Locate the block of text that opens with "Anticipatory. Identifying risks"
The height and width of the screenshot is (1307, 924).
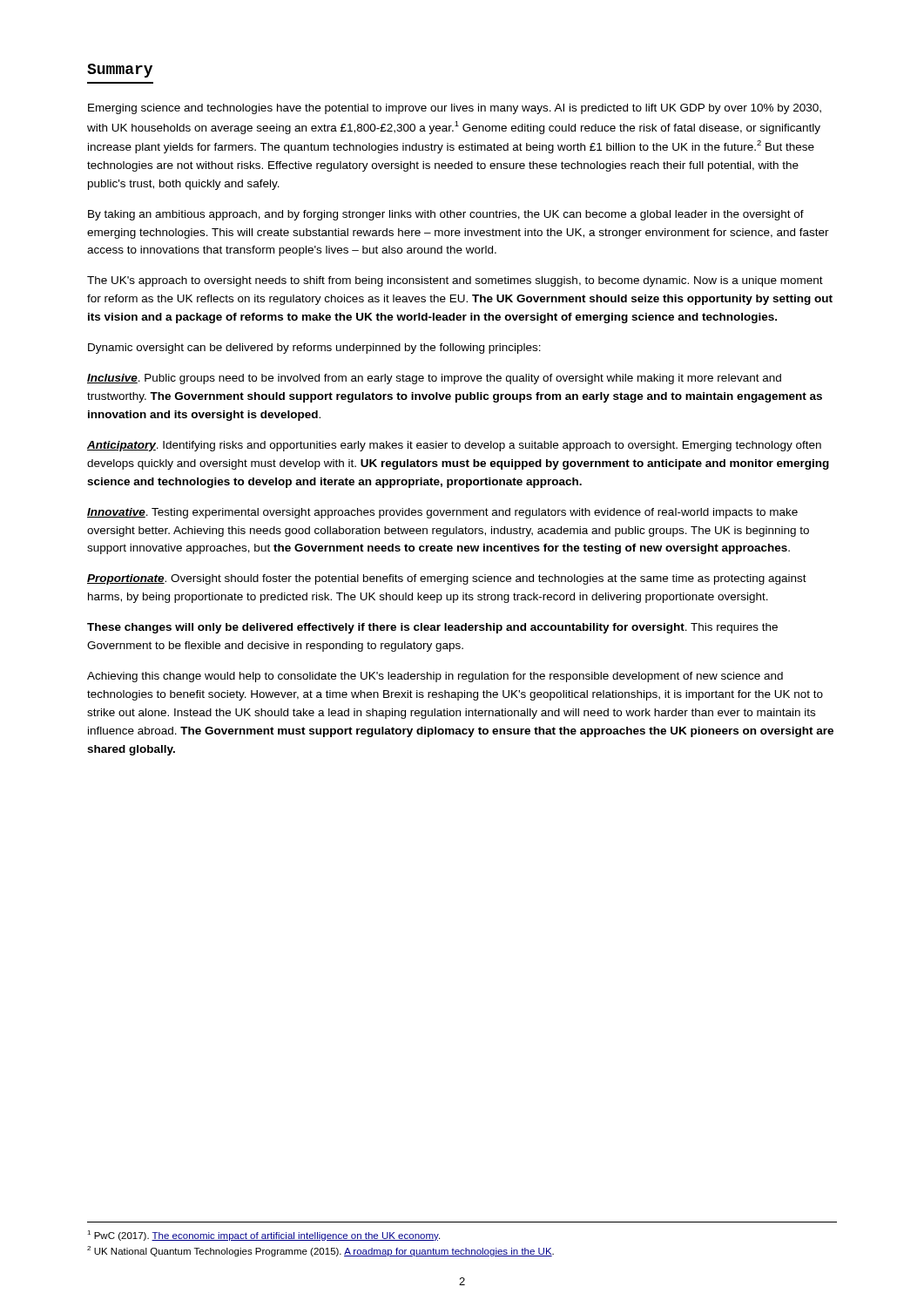[x=458, y=463]
